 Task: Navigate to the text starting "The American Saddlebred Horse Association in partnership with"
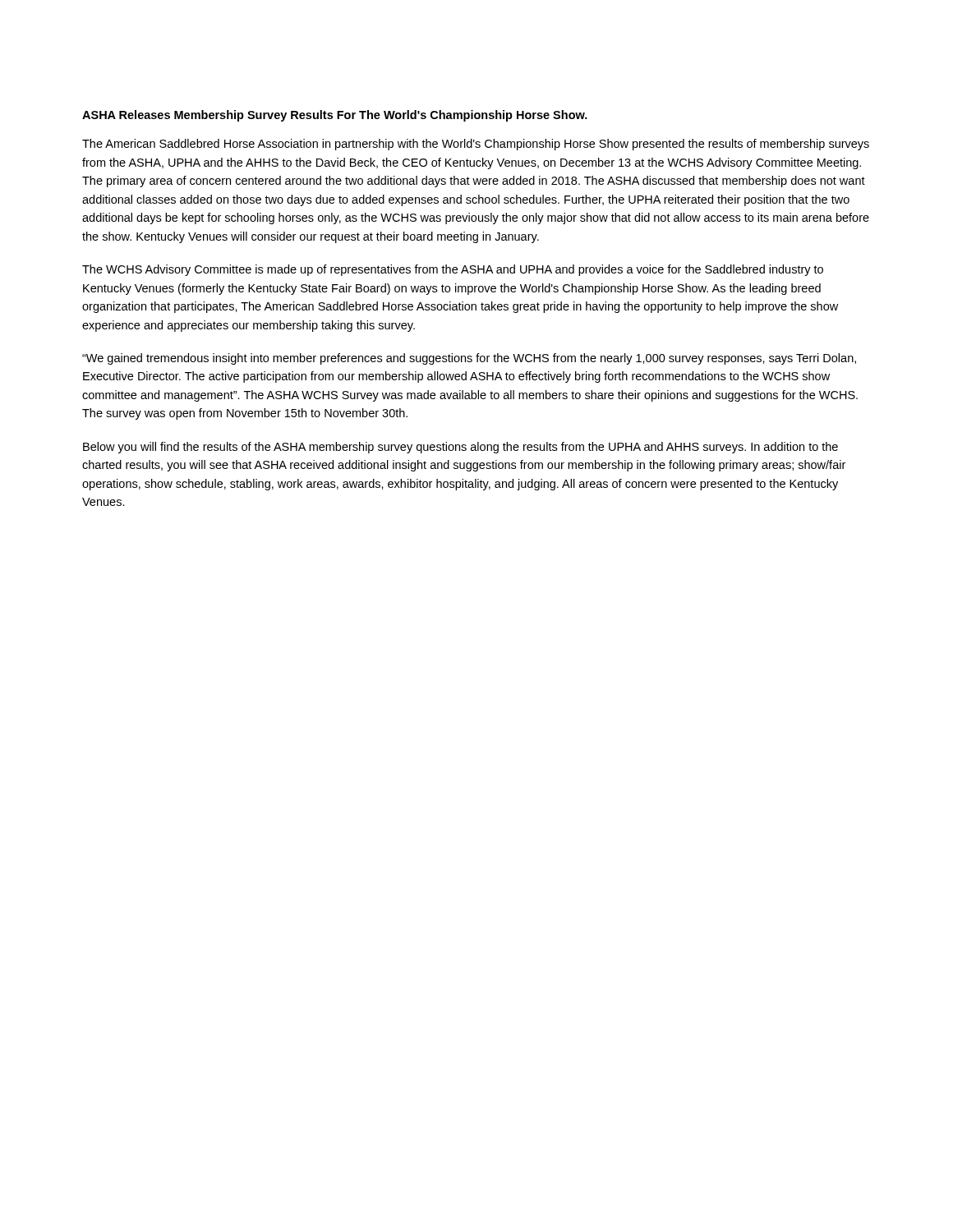476,190
